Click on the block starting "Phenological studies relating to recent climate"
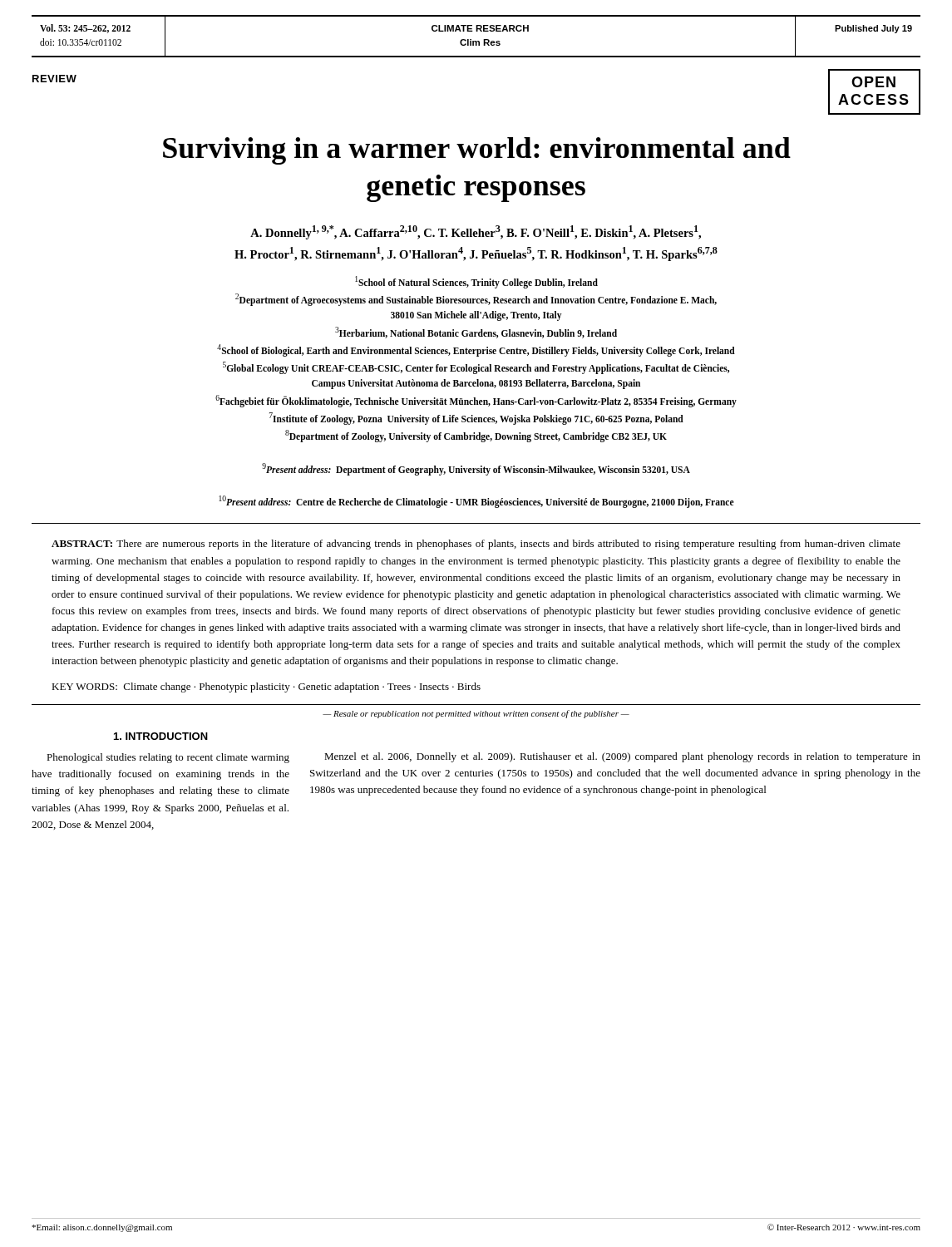 click(x=160, y=791)
